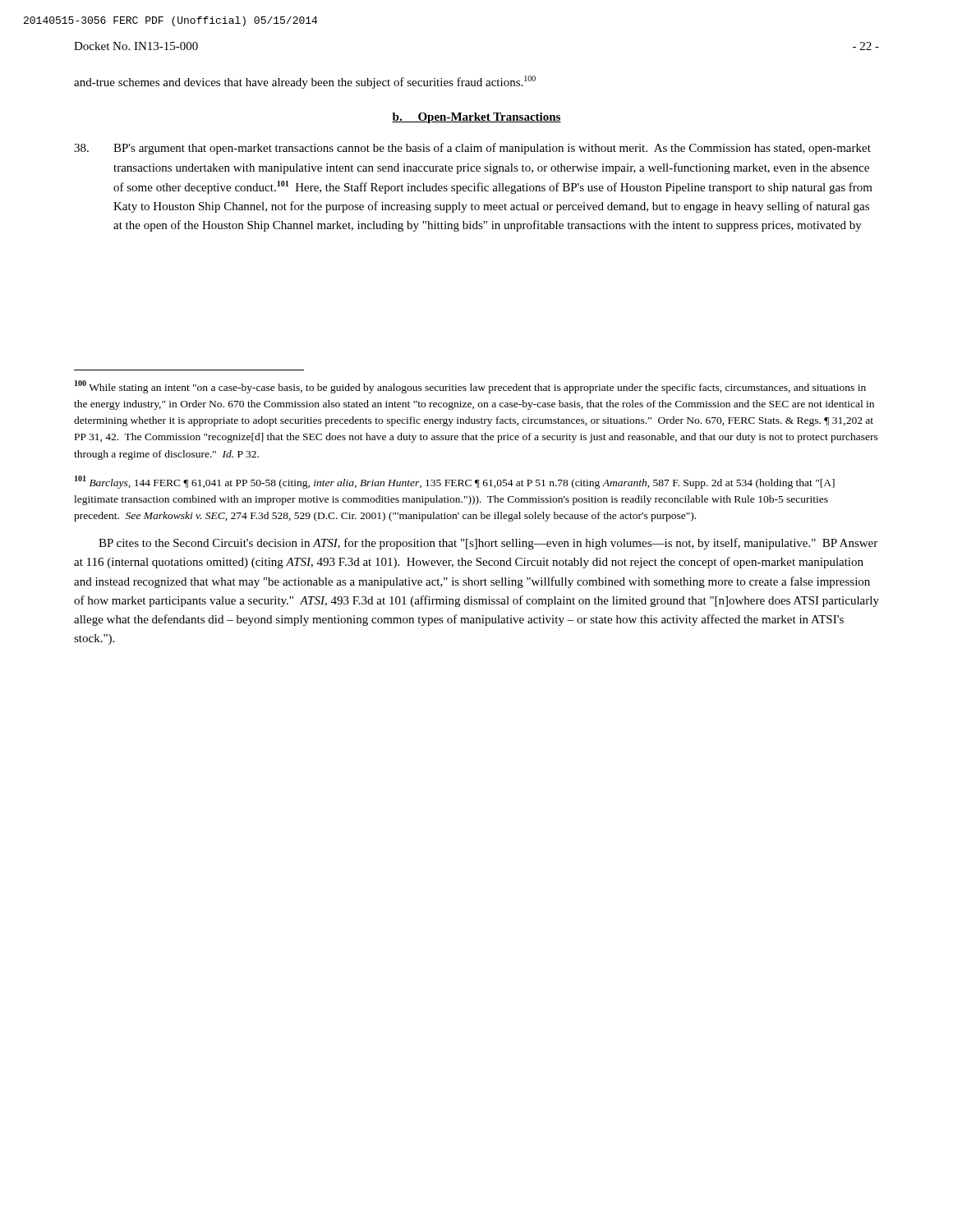Navigate to the region starting "BP's argument that open-market"
Viewport: 953px width, 1232px height.
coord(475,187)
